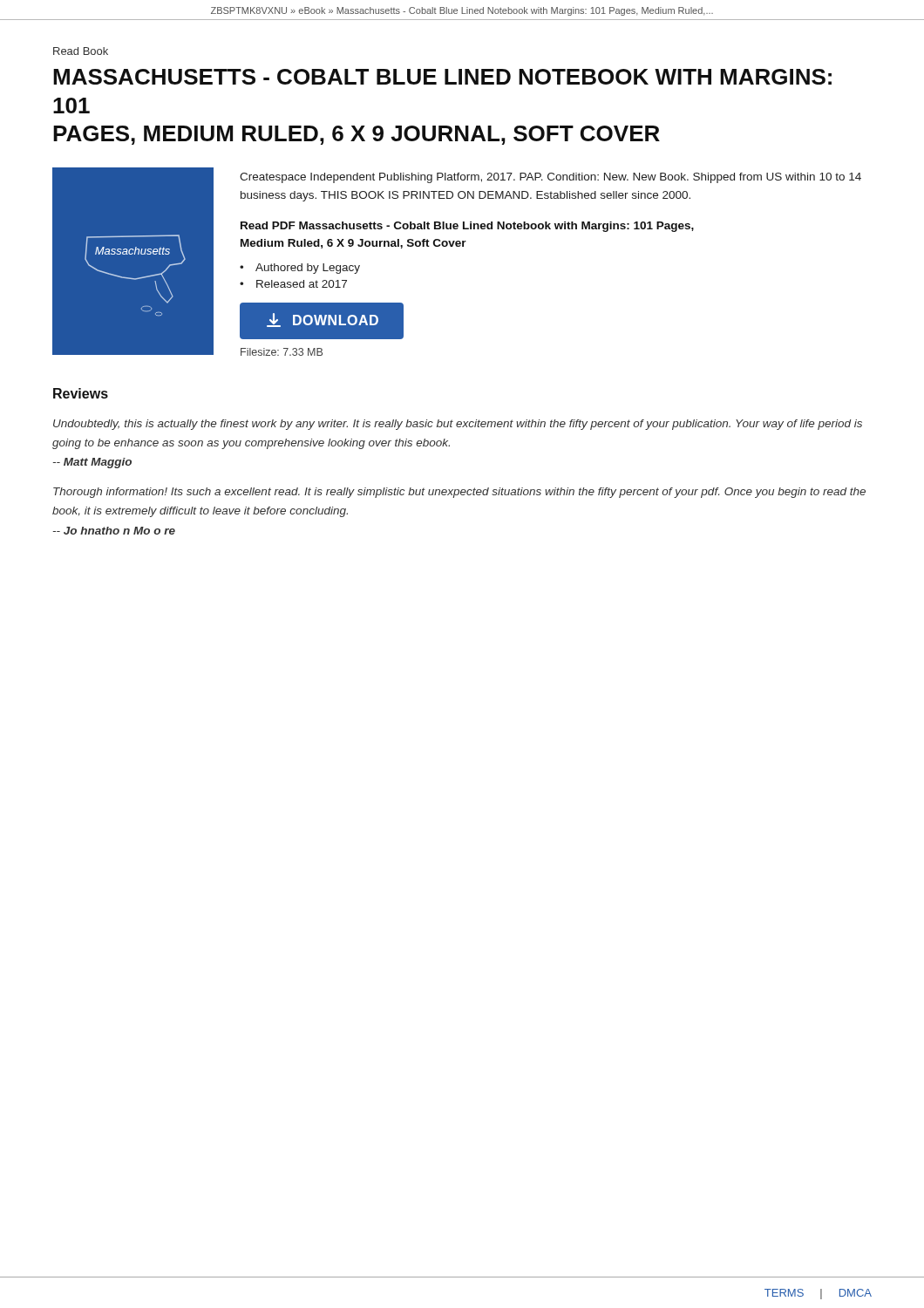Image resolution: width=924 pixels, height=1308 pixels.
Task: Select the text starting "Read Book"
Action: [x=80, y=51]
